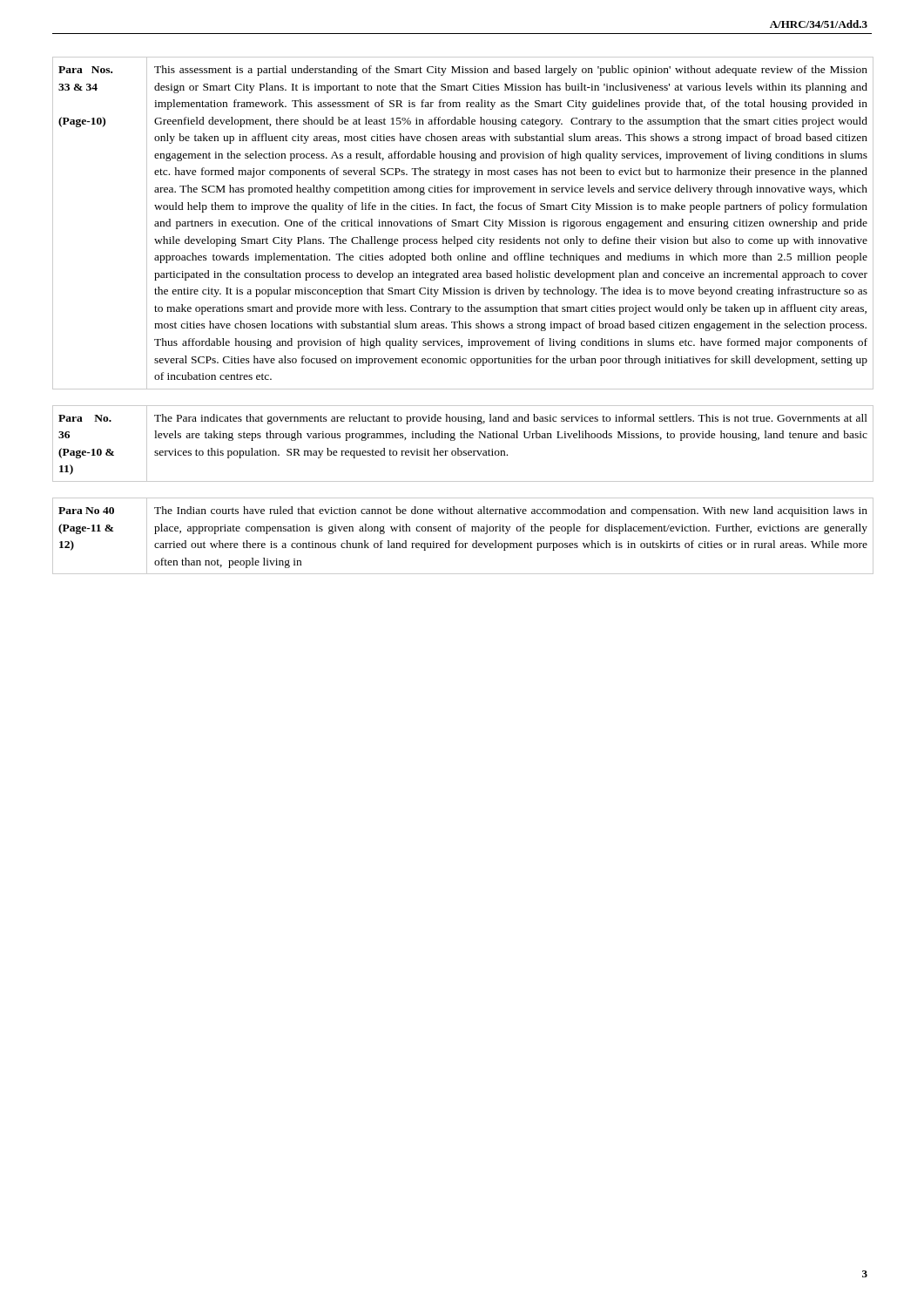
Task: Find the table that mentions "Para Nos. 33 & 34"
Action: pos(463,223)
